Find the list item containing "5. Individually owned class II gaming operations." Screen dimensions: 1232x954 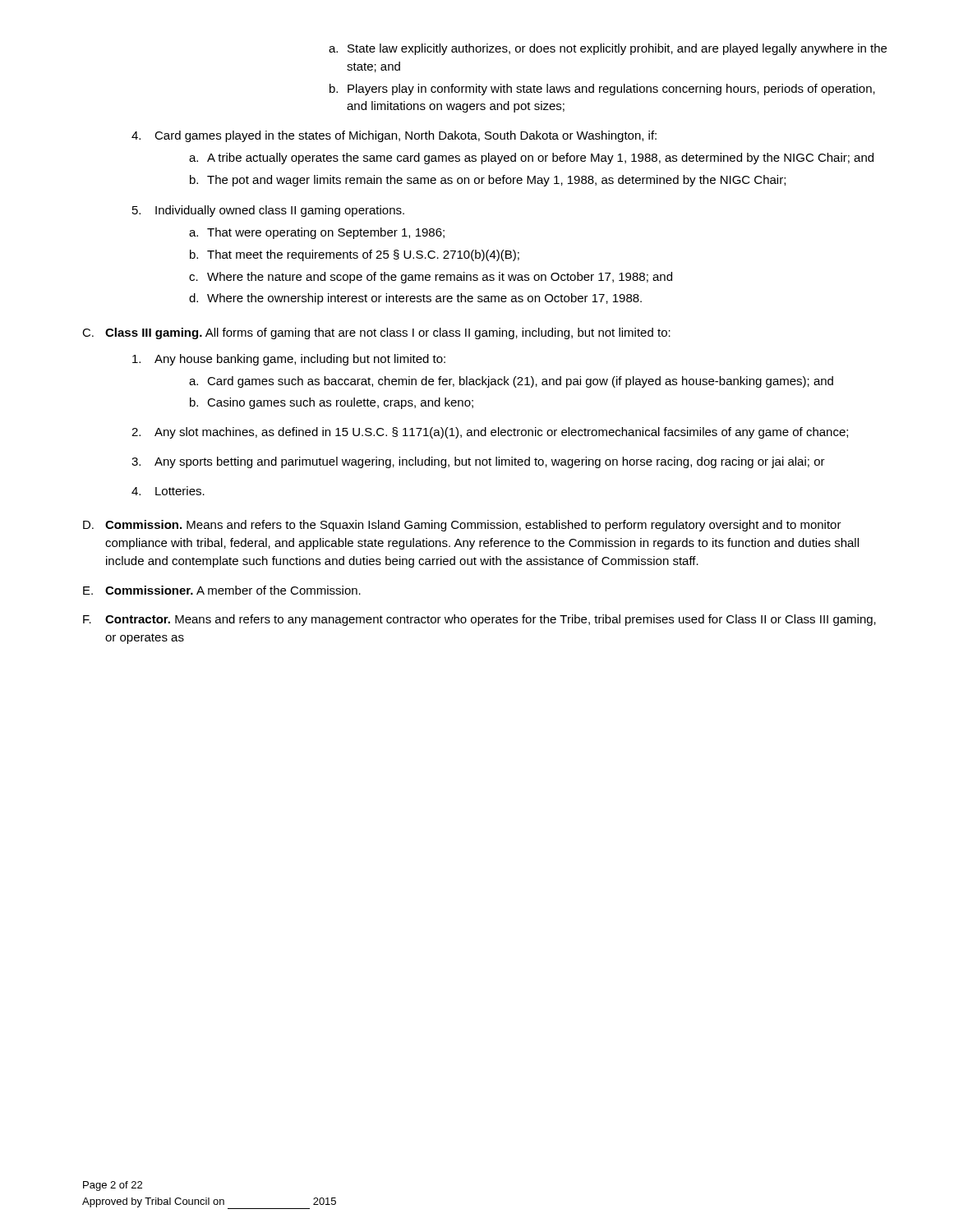[268, 210]
